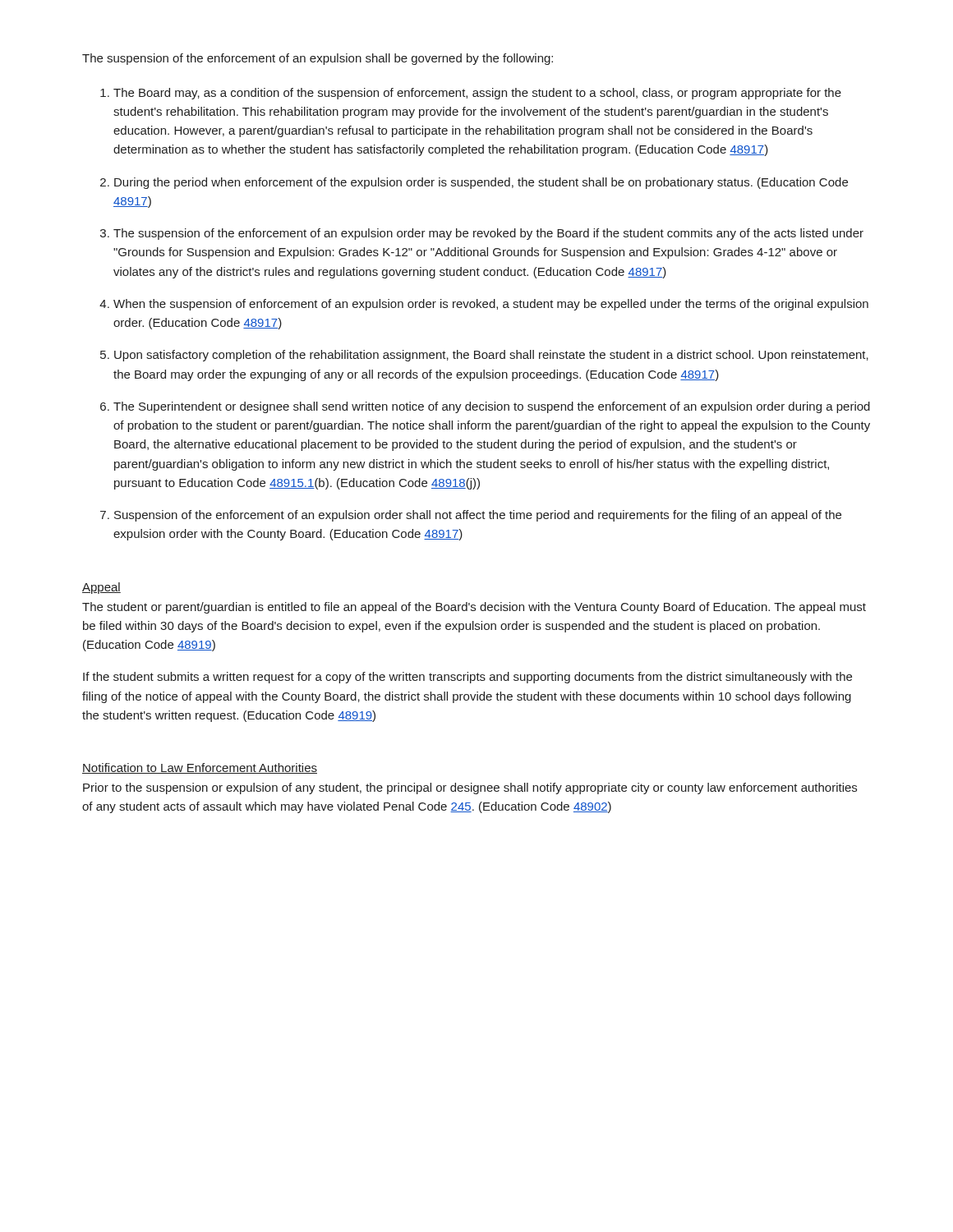Find the text block starting "The student or parent/guardian is entitled"
This screenshot has height=1232, width=953.
pos(474,625)
